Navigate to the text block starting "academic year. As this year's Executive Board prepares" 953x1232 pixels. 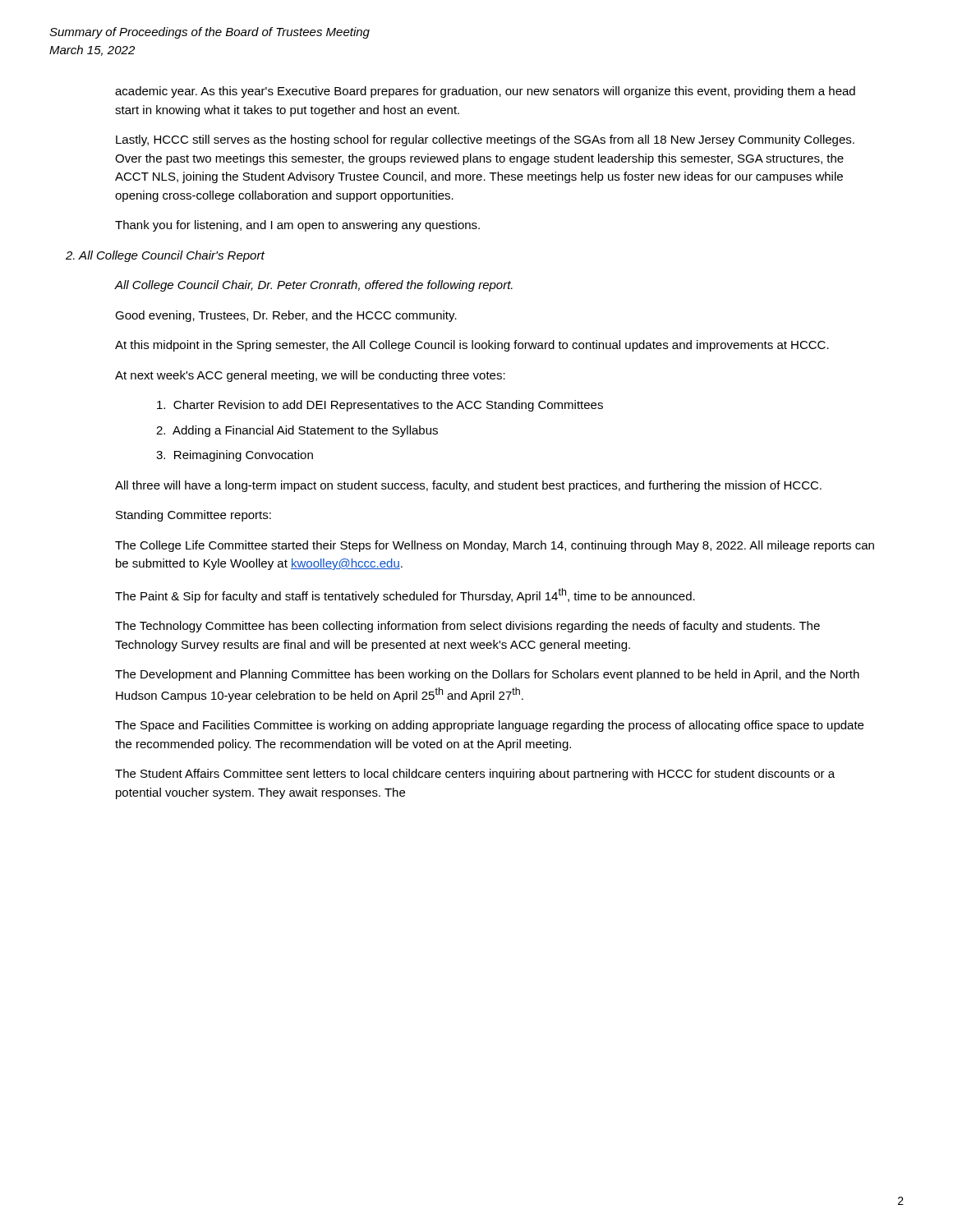pyautogui.click(x=485, y=100)
